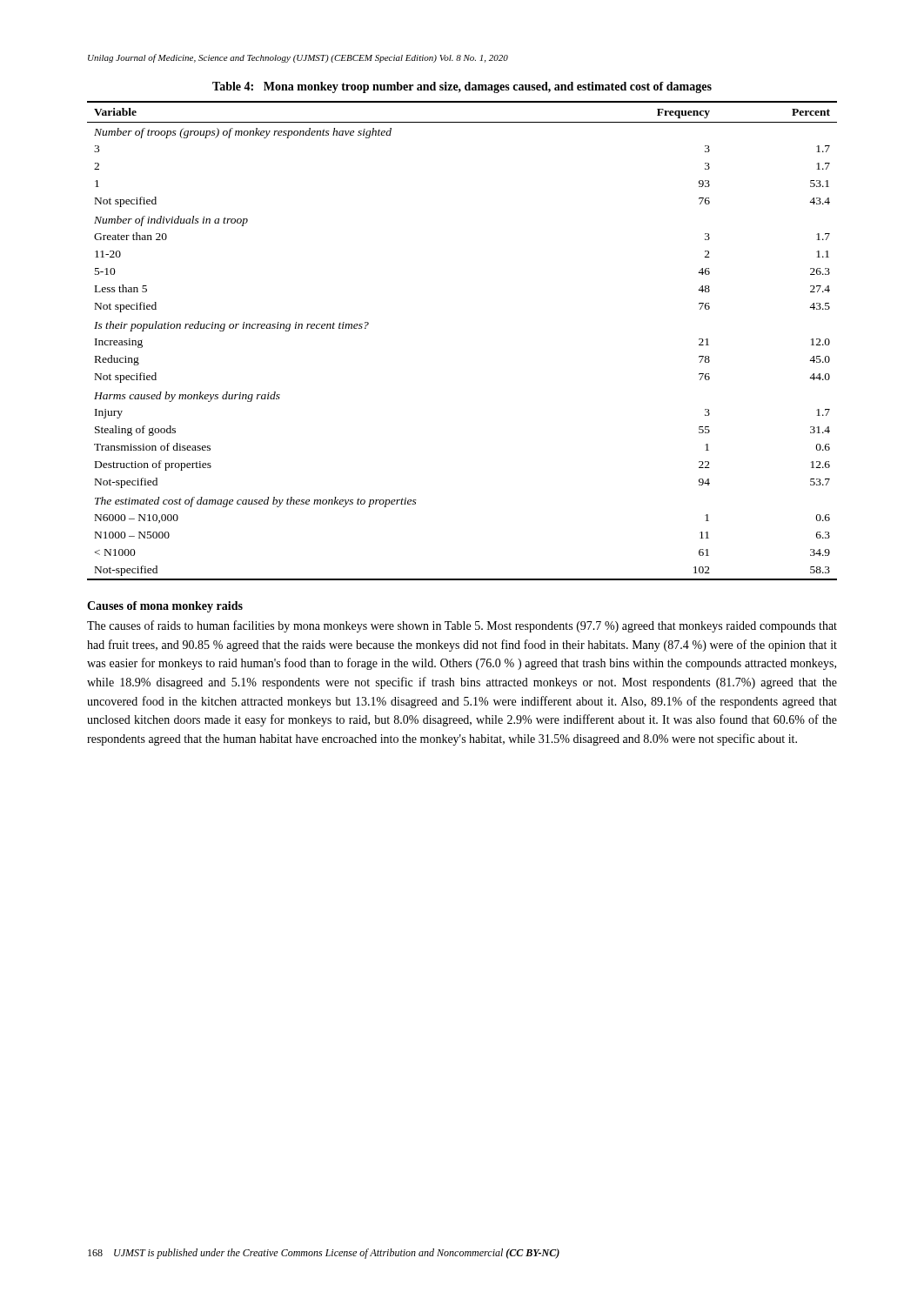
Task: Point to the text block starting "The causes of"
Action: 462,683
